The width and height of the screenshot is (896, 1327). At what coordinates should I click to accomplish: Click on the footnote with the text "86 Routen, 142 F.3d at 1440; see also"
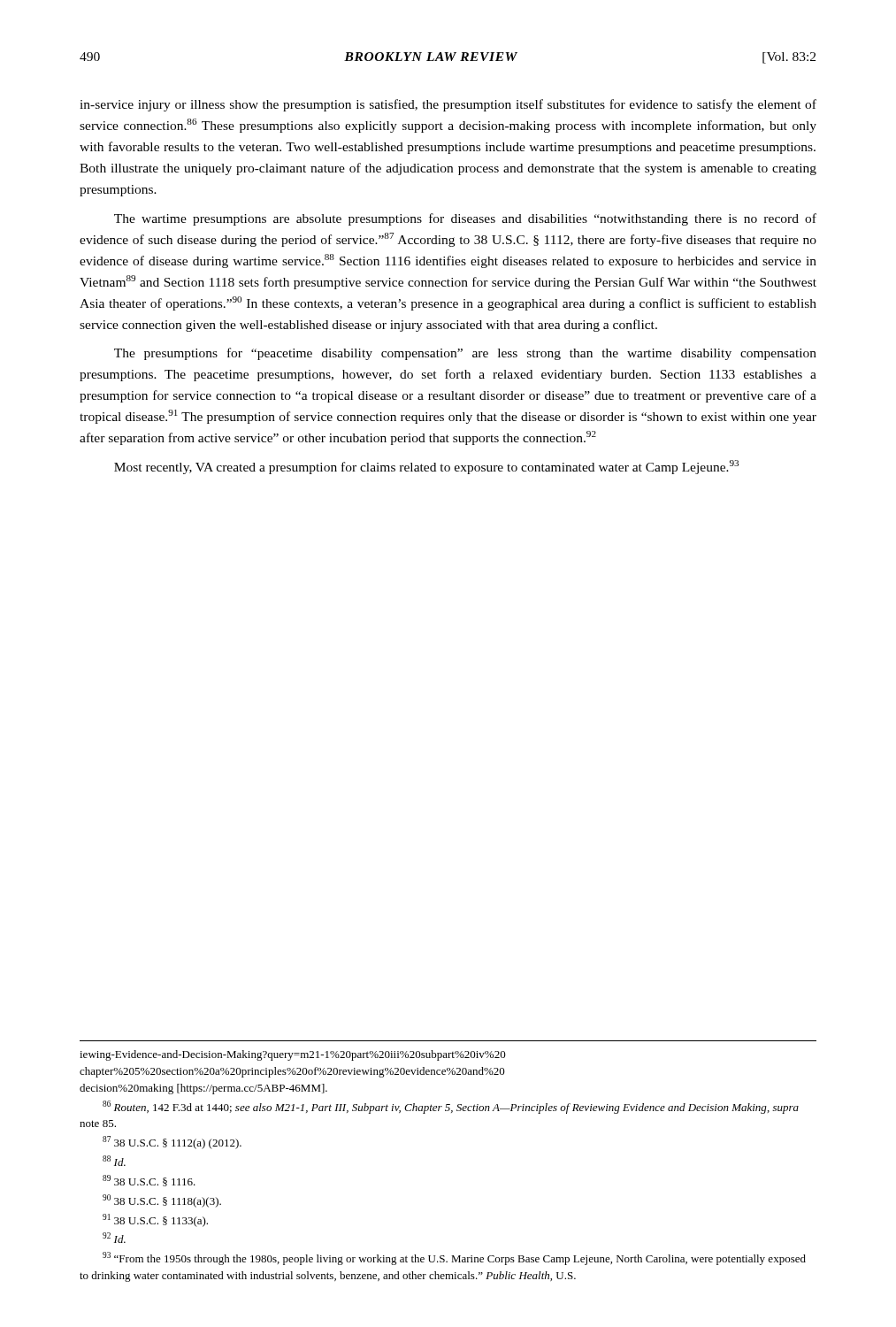448,1116
